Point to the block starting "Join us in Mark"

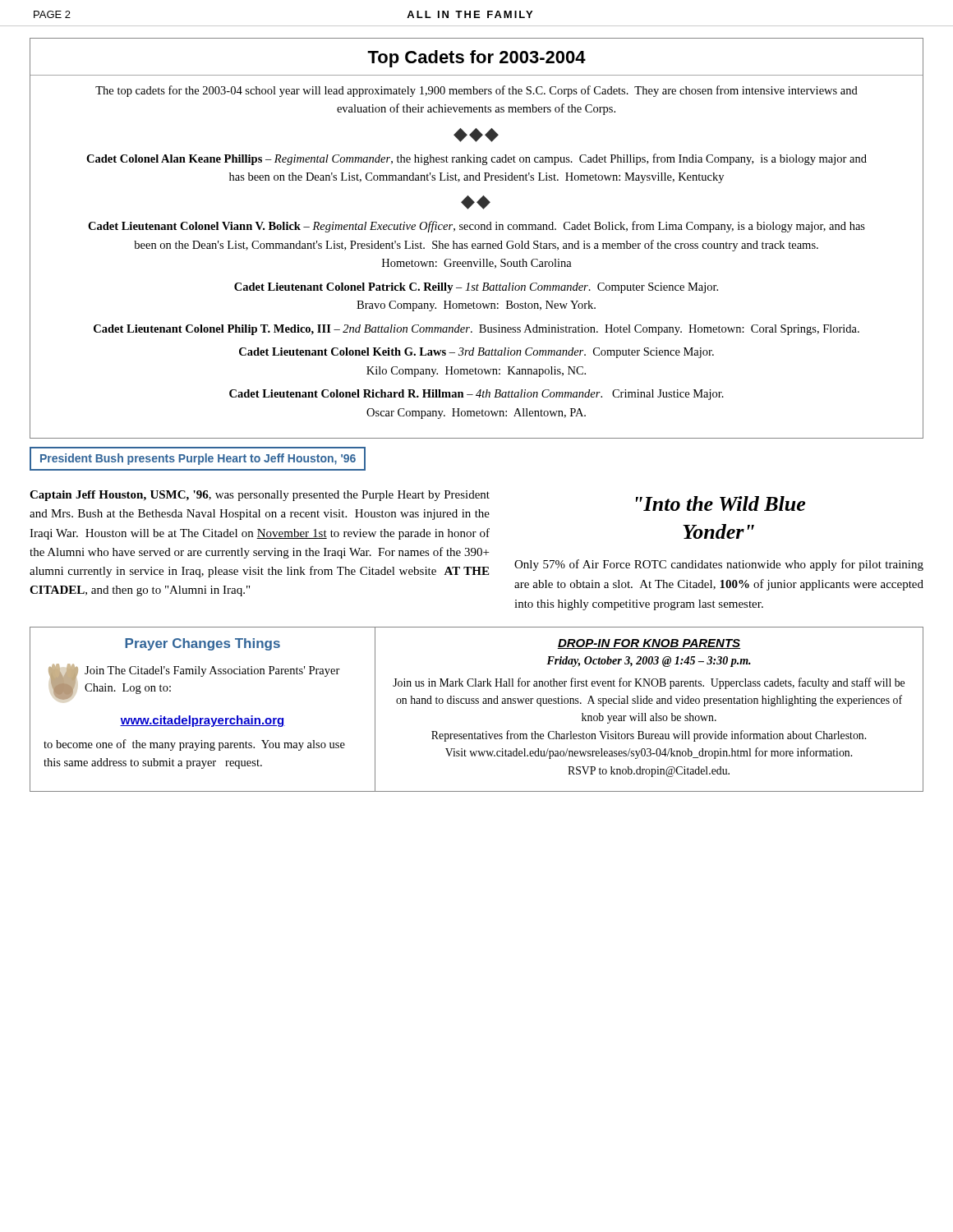(649, 727)
